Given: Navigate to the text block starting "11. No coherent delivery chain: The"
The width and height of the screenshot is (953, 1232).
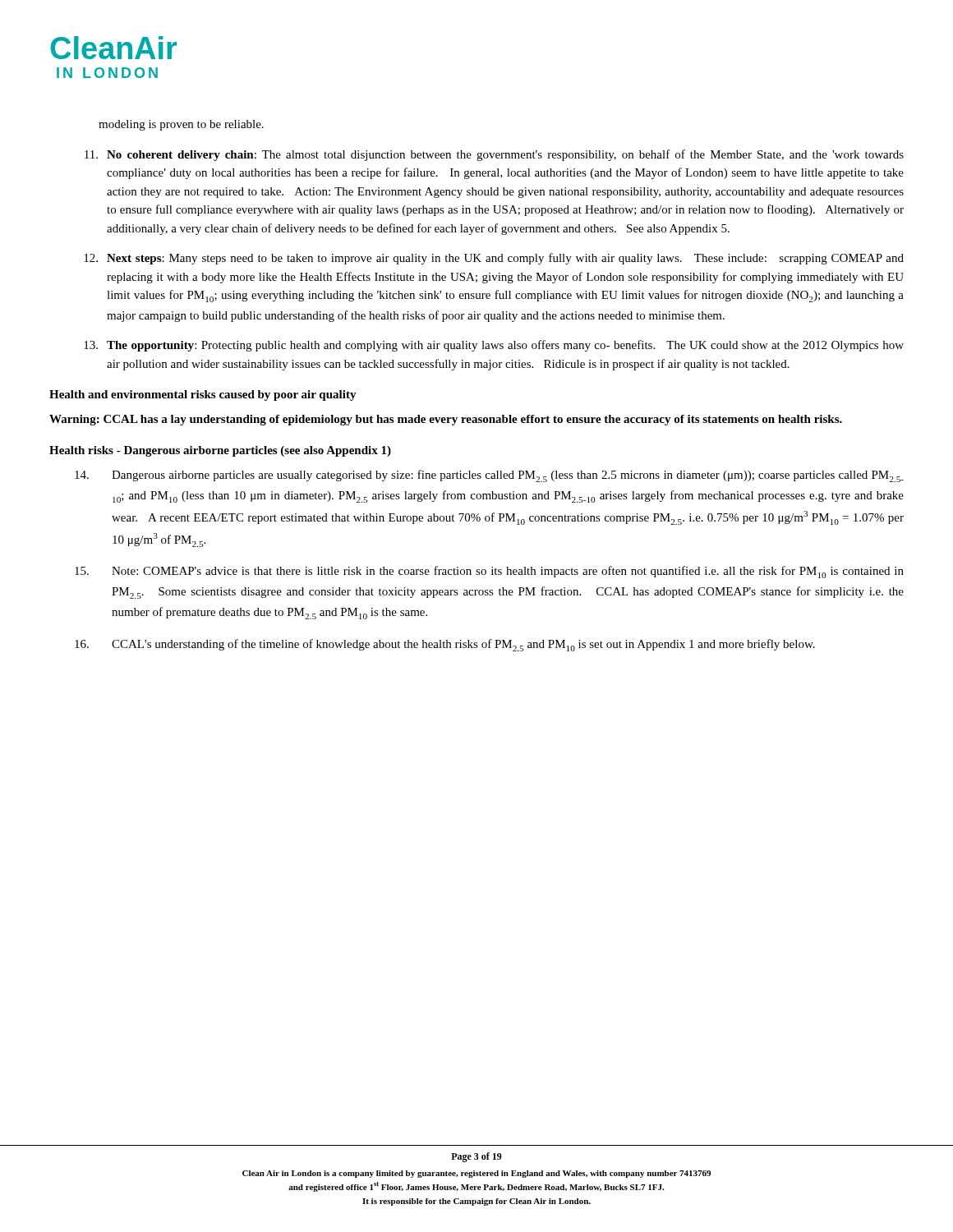Looking at the screenshot, I should 476,191.
